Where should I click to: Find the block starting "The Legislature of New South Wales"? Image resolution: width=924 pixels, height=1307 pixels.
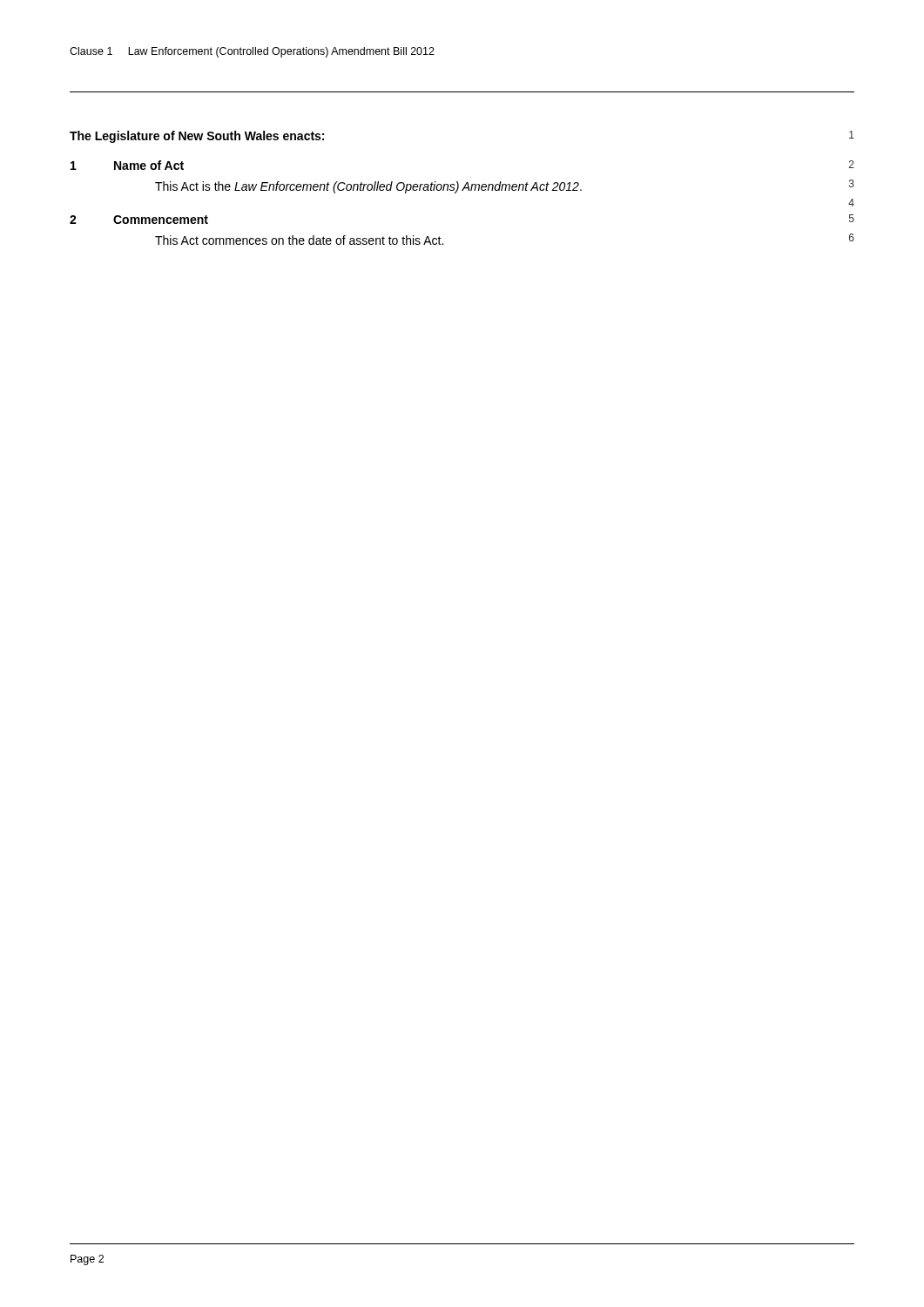pos(195,136)
